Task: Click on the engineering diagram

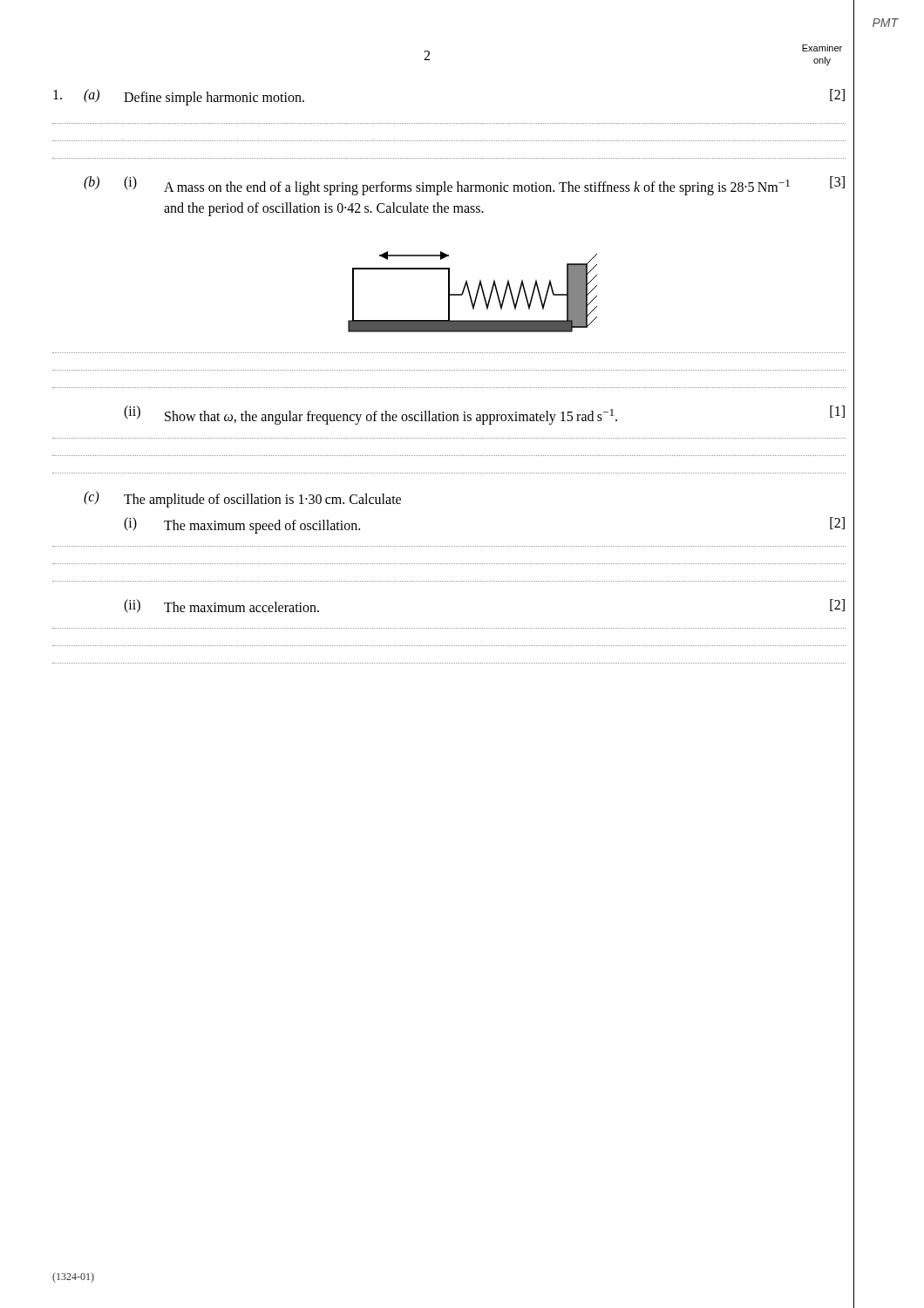Action: tap(449, 291)
